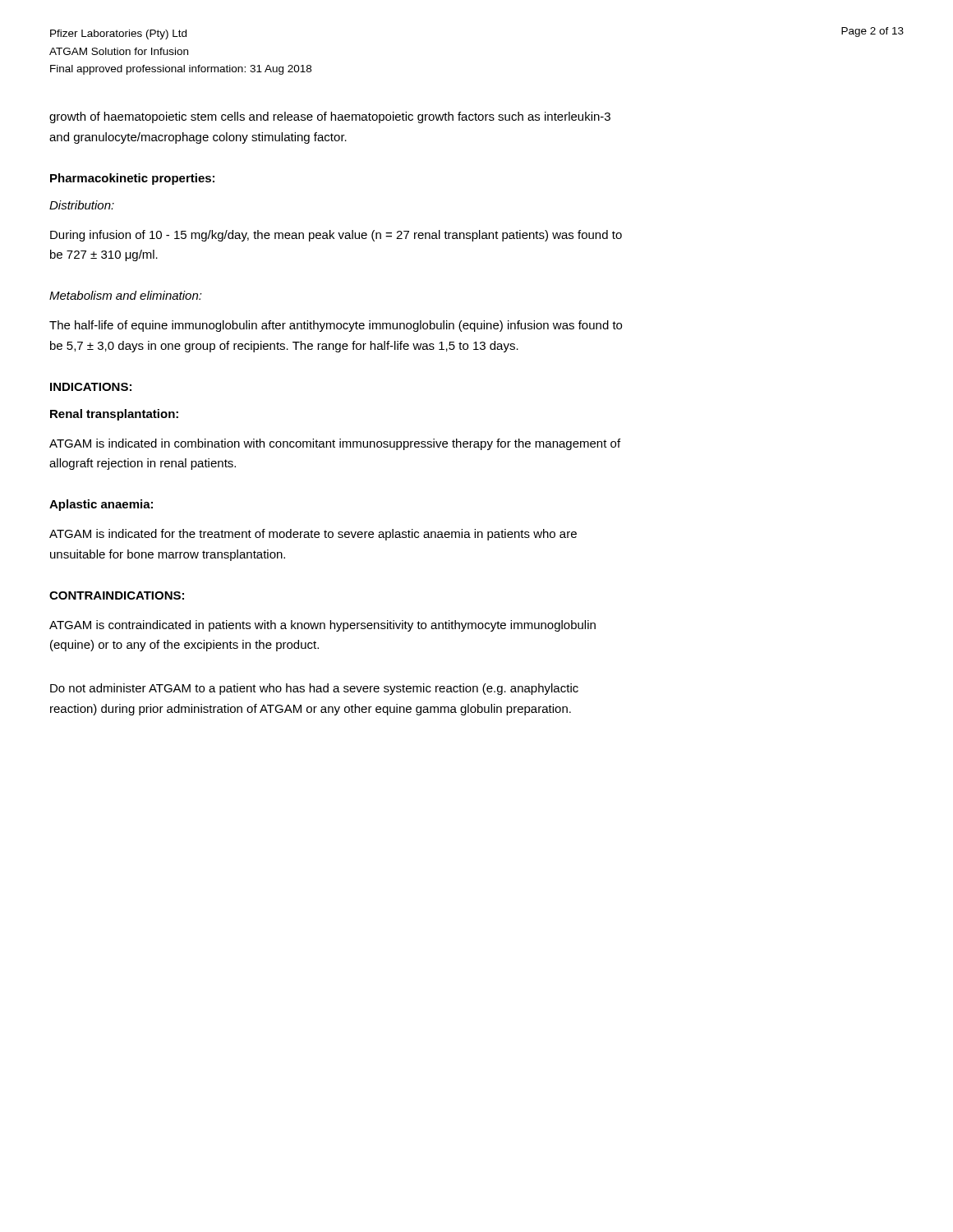The width and height of the screenshot is (953, 1232).
Task: Locate the text "Pharmacokinetic properties:"
Action: 133,177
